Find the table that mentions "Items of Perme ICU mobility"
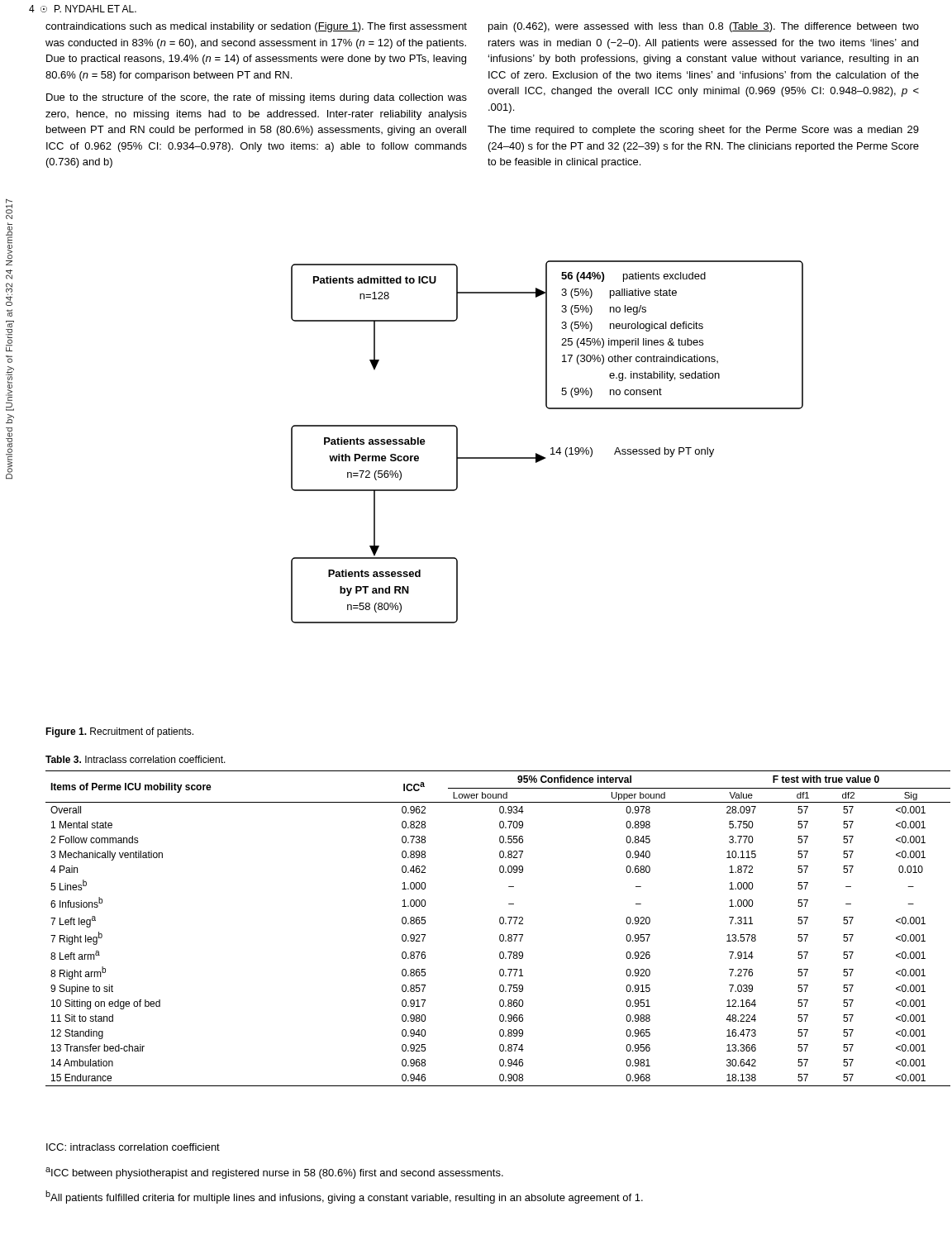The height and width of the screenshot is (1240, 952). tap(498, 928)
